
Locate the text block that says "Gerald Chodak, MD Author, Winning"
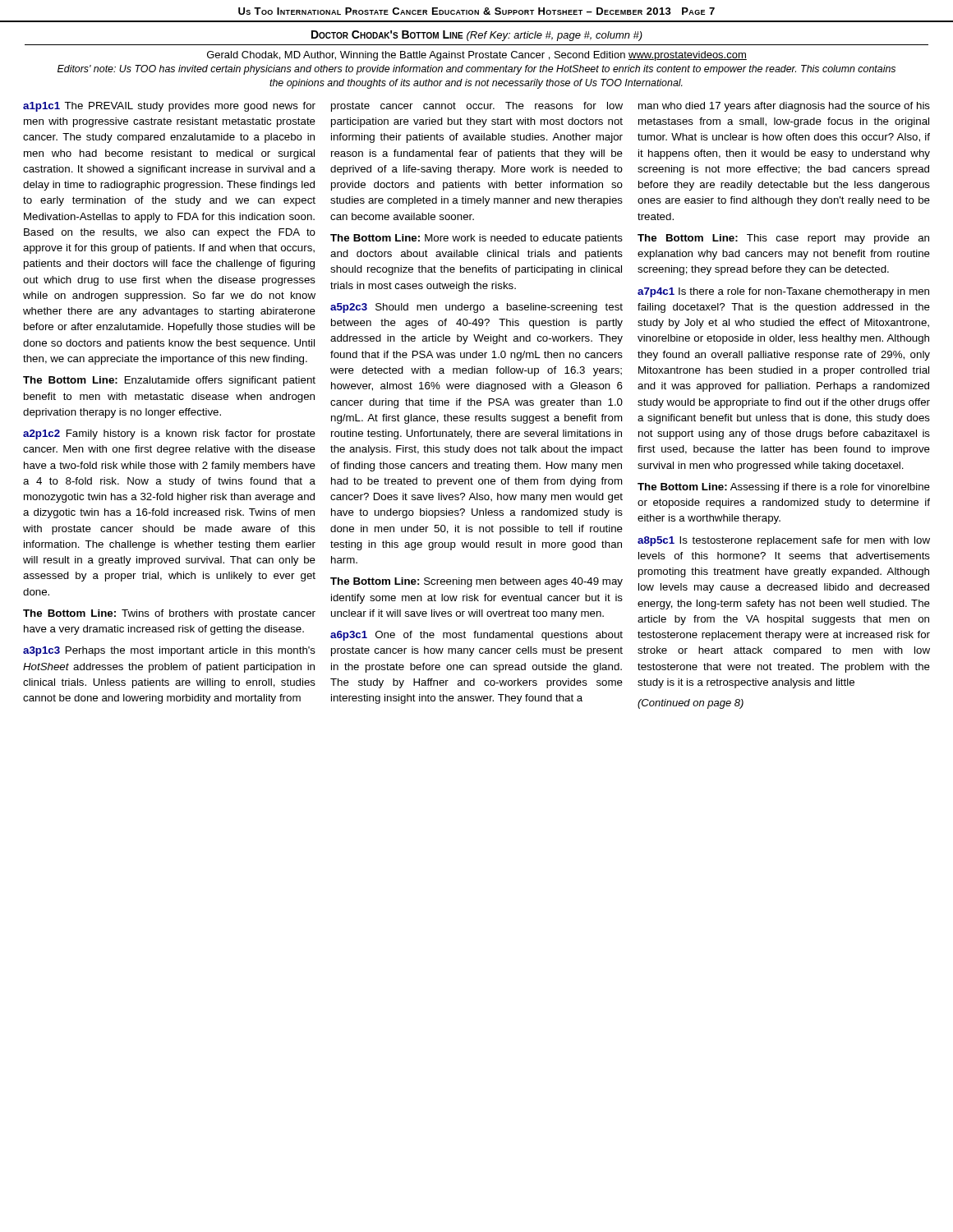476,55
